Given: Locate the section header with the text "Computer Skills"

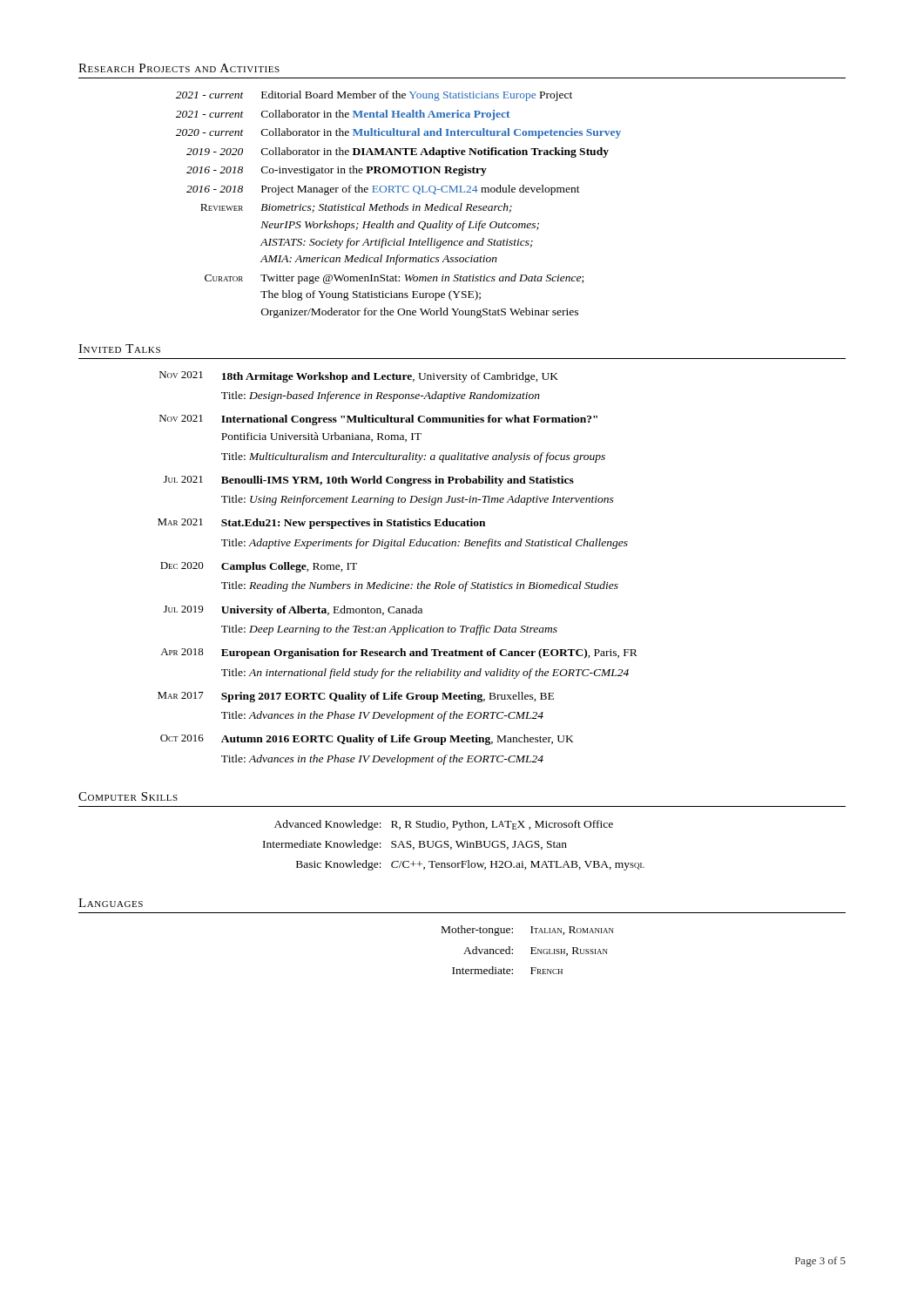Looking at the screenshot, I should [x=128, y=796].
